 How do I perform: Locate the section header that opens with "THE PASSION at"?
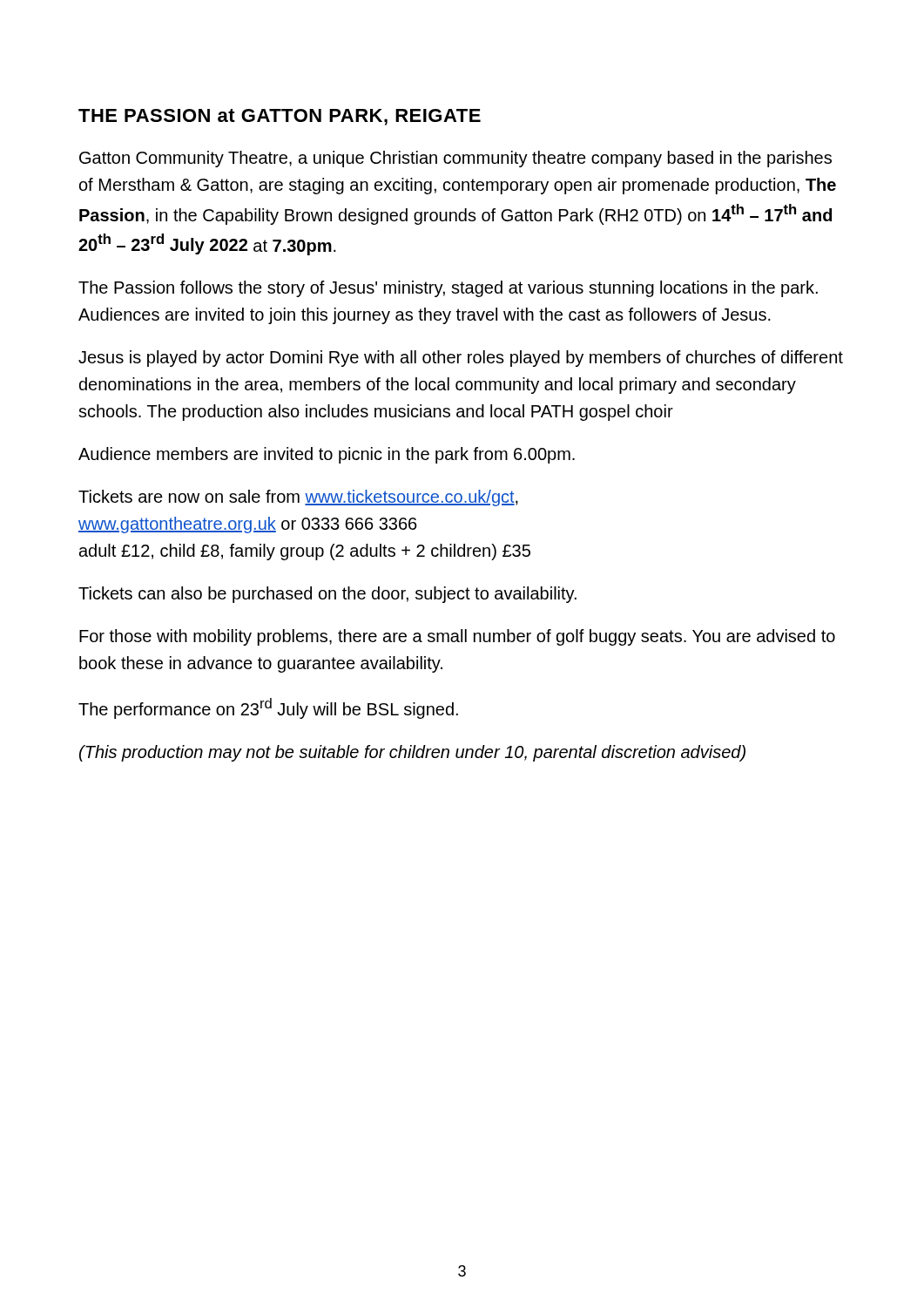tap(280, 115)
